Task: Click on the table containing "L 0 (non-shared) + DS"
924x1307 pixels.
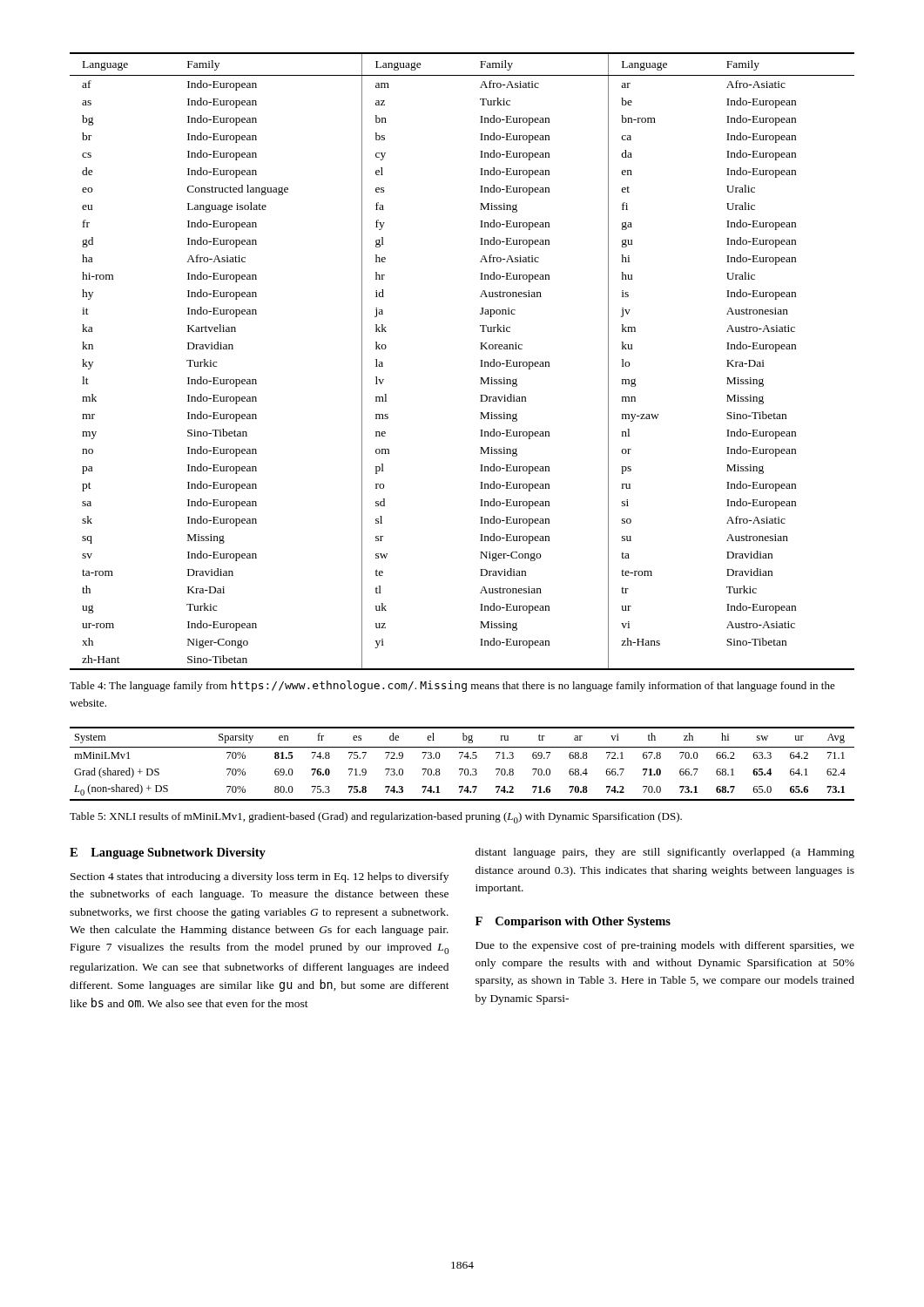Action: 462,763
